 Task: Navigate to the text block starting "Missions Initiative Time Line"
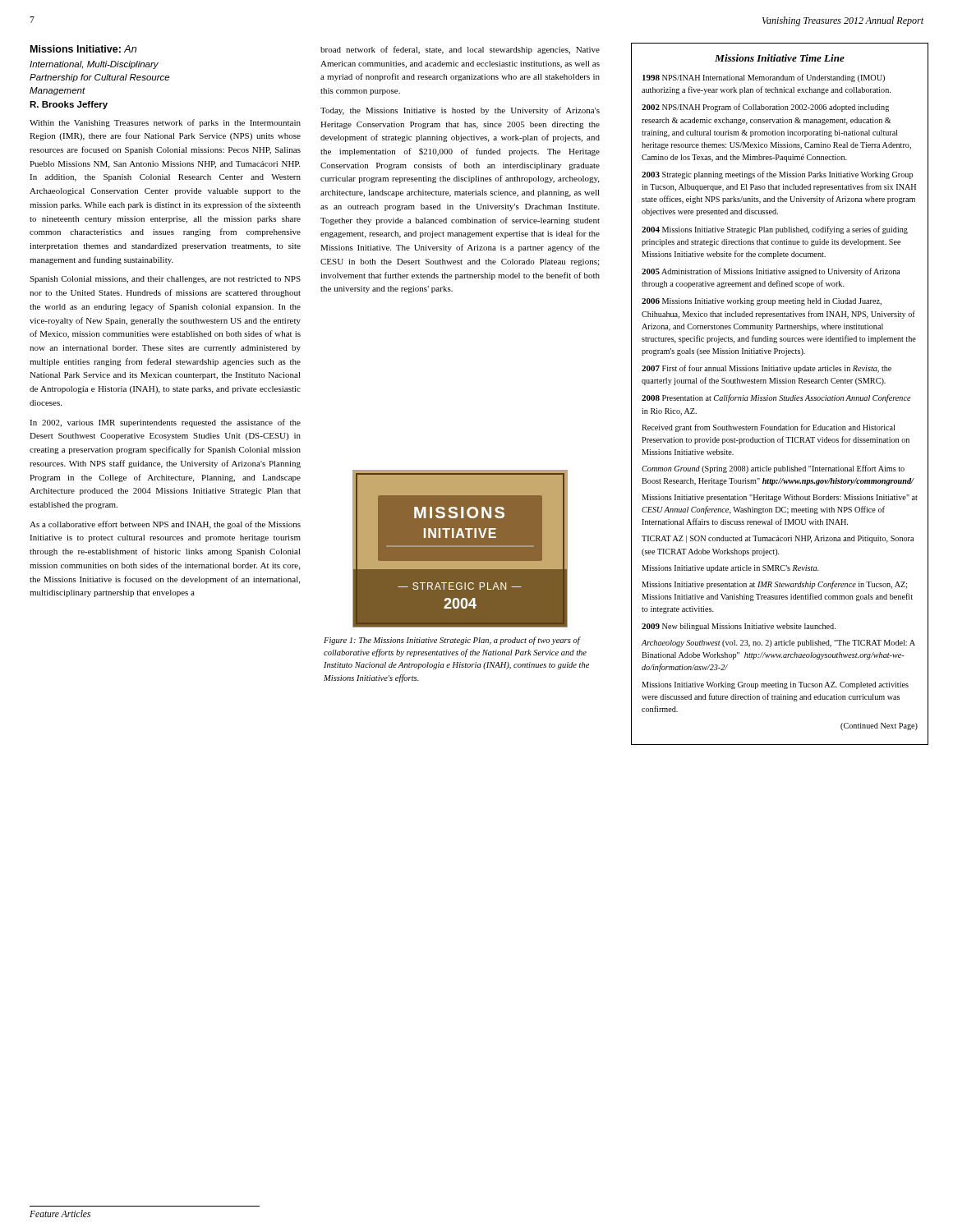(780, 58)
